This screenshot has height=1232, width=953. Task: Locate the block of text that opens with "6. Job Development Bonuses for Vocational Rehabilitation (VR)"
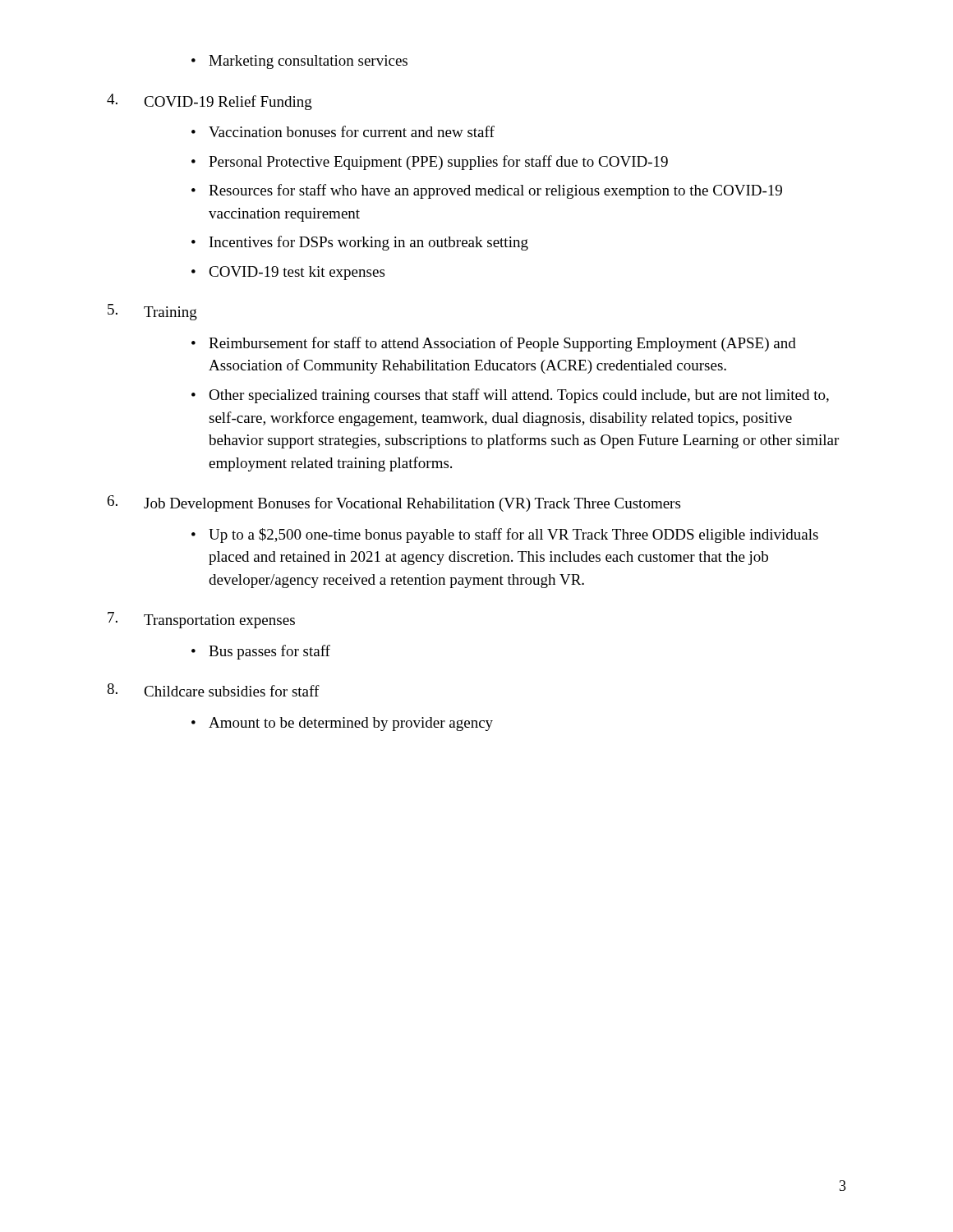click(394, 503)
